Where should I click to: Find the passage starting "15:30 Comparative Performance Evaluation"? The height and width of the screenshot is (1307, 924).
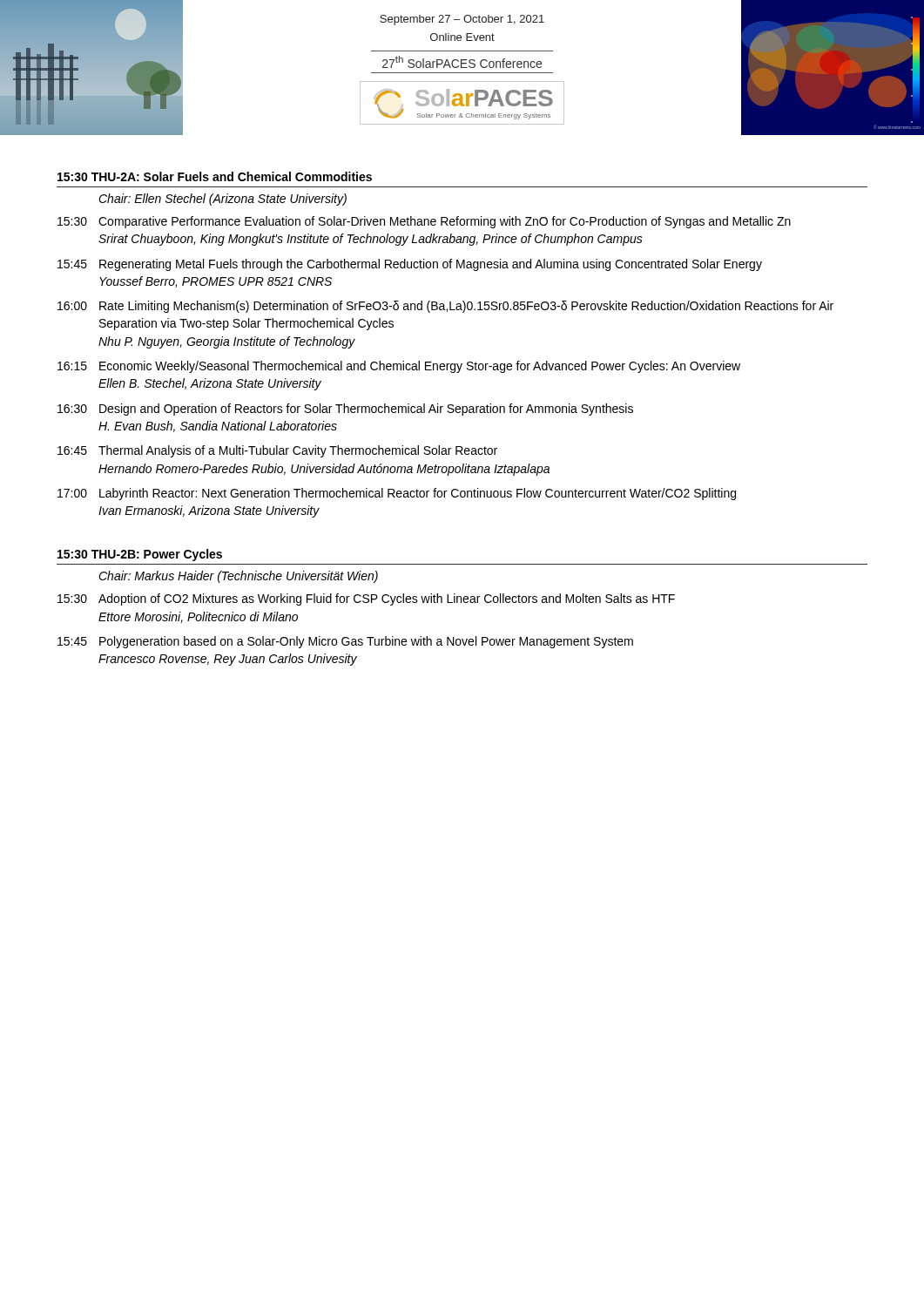[x=424, y=230]
